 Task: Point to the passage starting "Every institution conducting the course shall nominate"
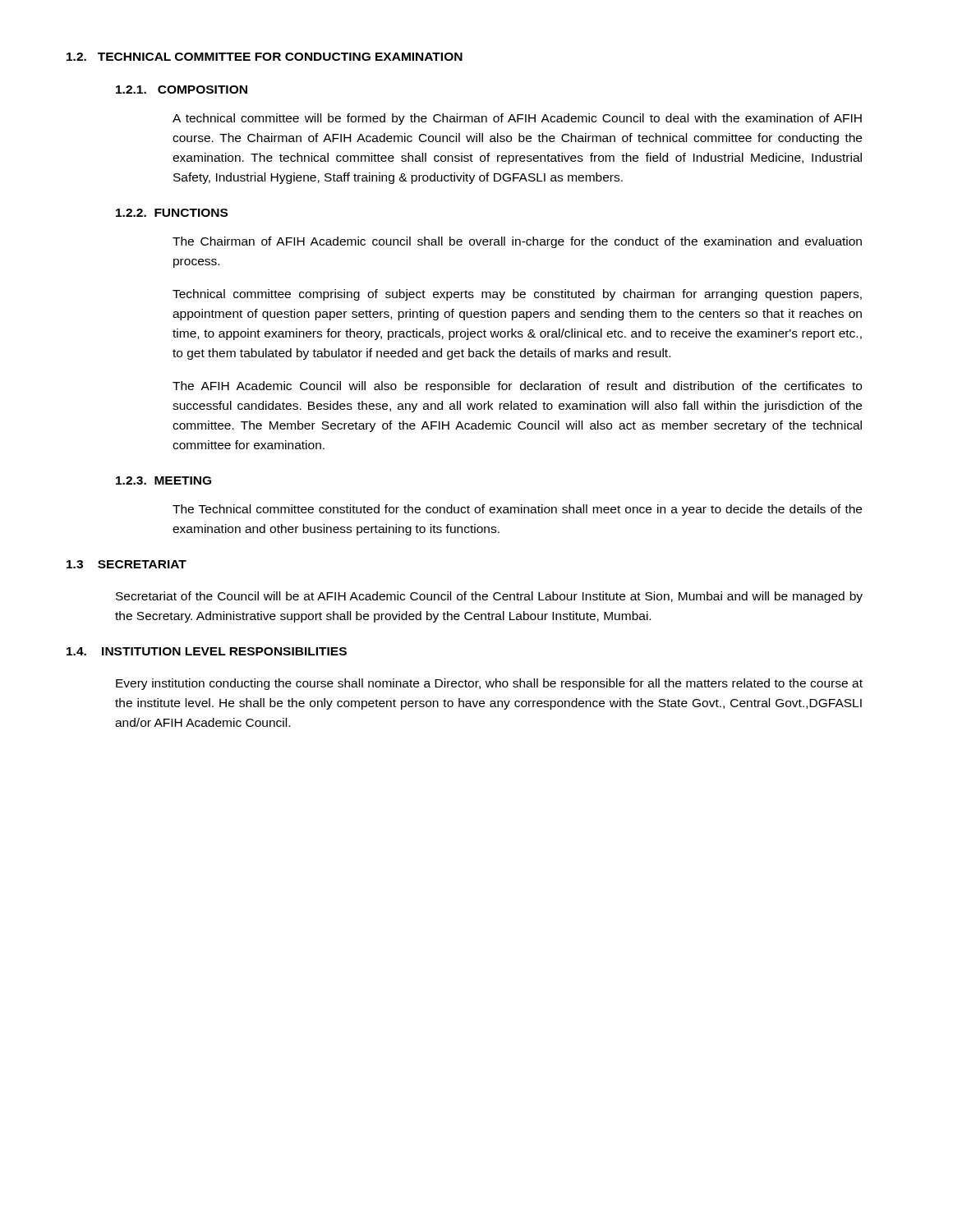489,703
